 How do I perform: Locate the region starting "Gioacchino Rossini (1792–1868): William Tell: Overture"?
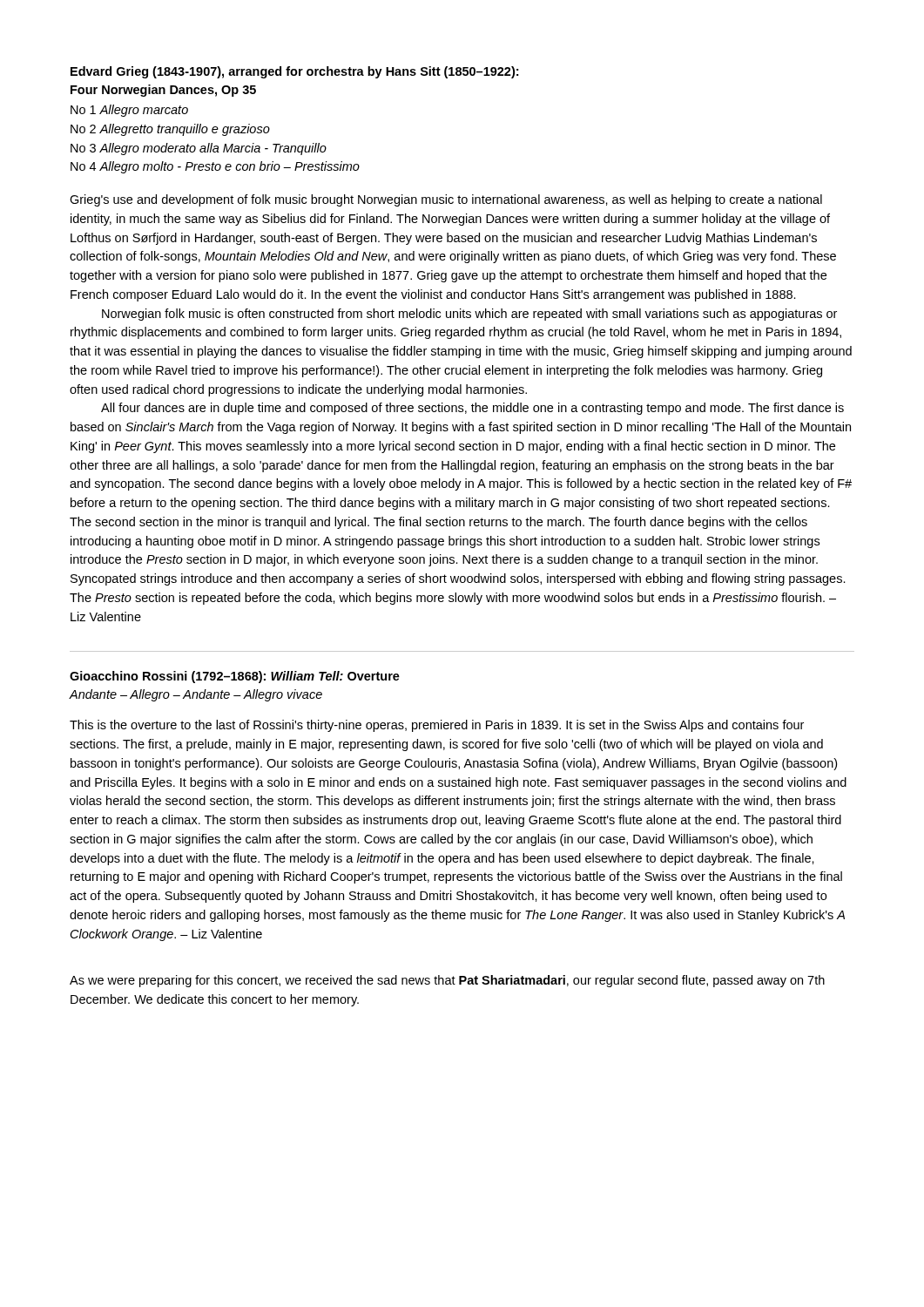235,686
